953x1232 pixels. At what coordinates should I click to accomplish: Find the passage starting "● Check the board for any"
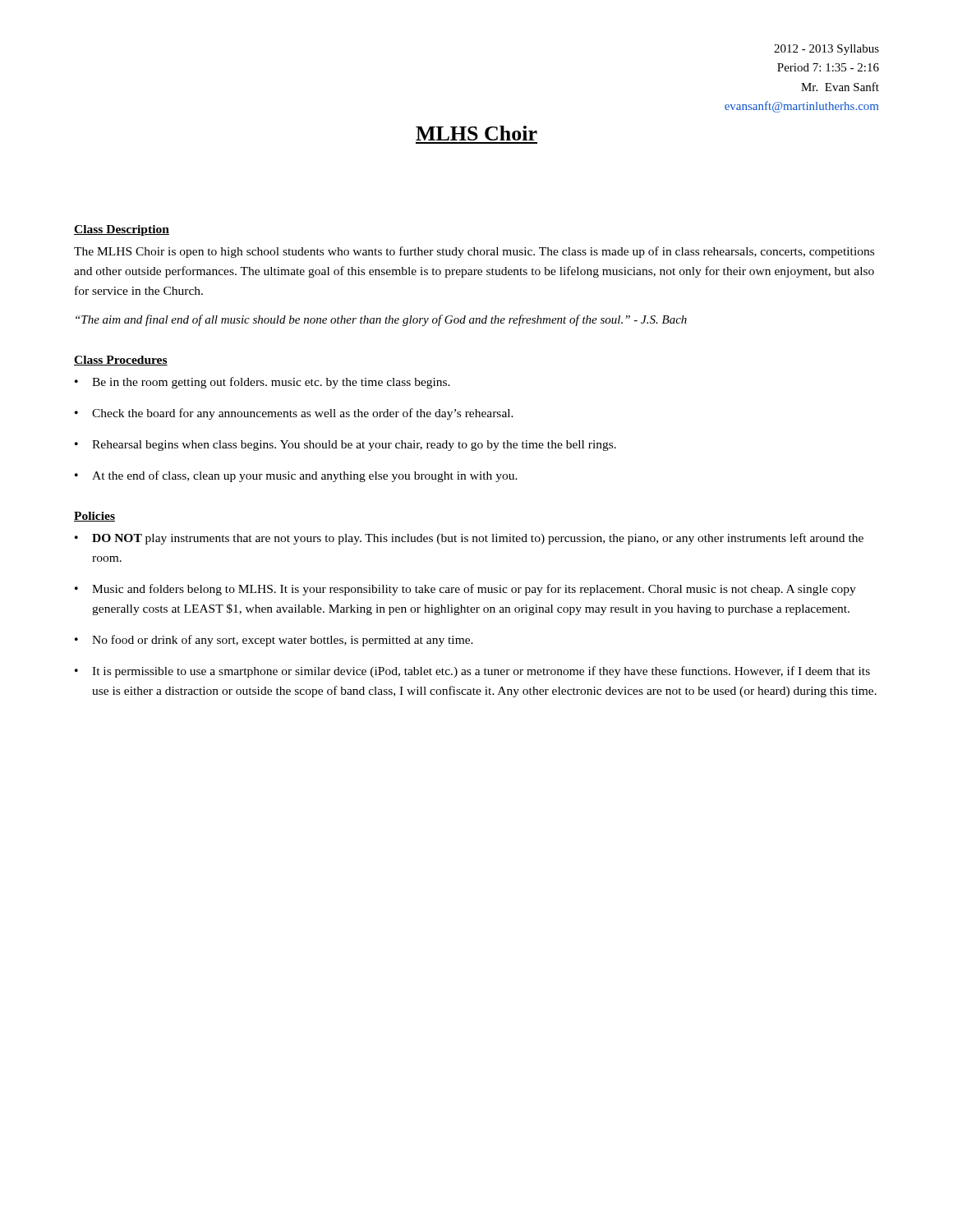[476, 413]
